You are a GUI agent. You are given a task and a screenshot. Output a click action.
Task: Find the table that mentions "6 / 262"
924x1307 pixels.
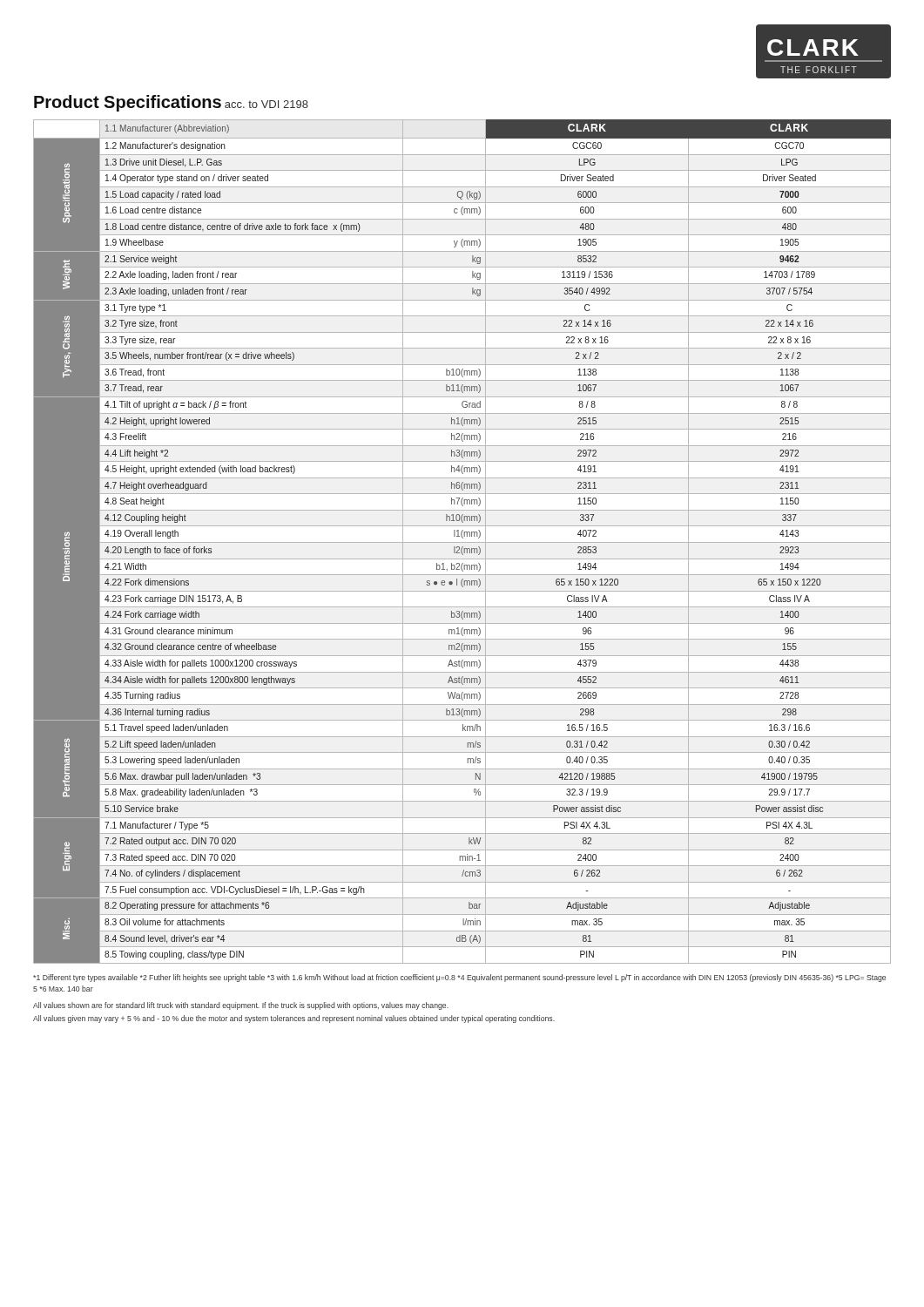coord(462,541)
